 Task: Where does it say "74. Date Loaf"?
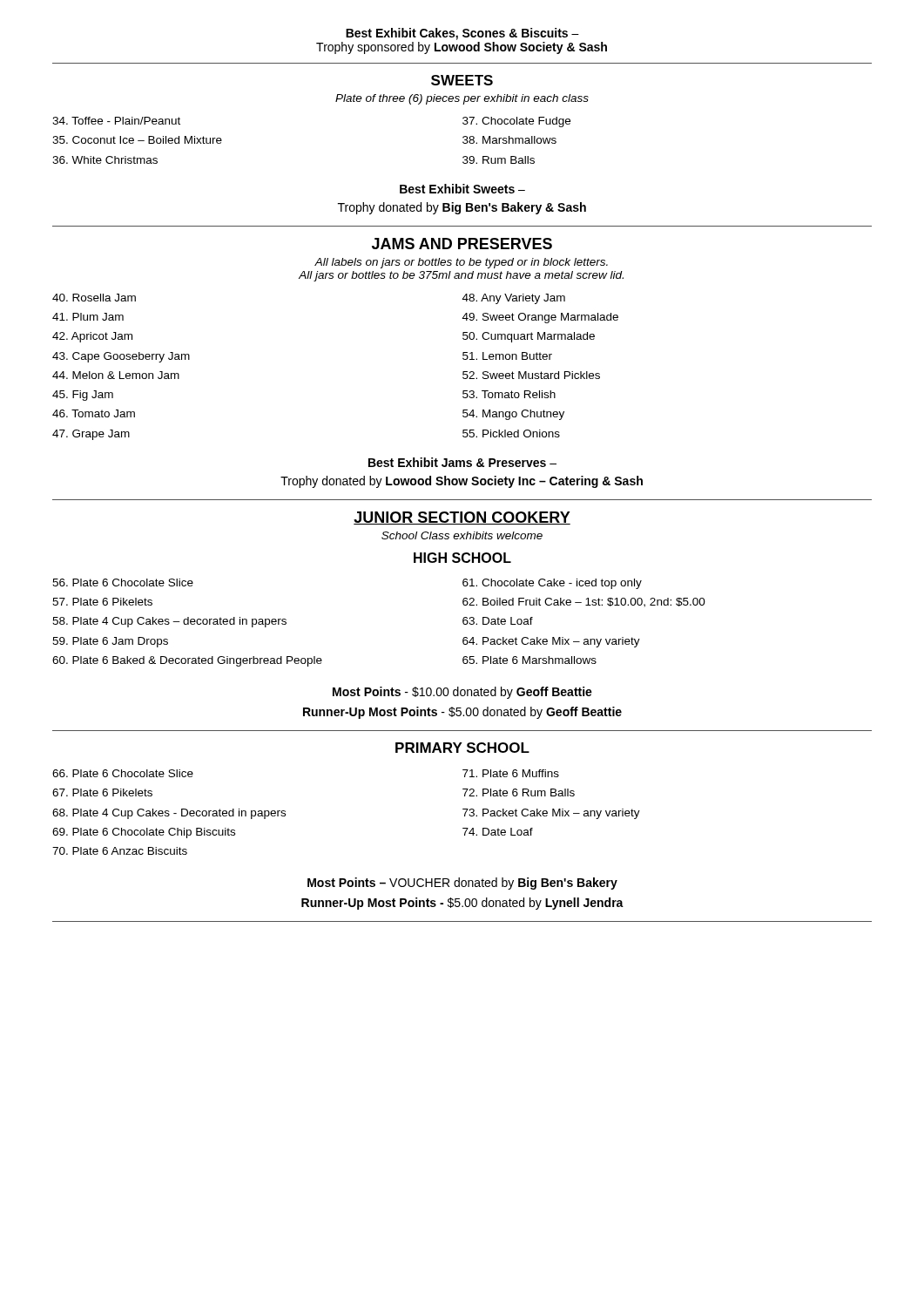pyautogui.click(x=497, y=832)
